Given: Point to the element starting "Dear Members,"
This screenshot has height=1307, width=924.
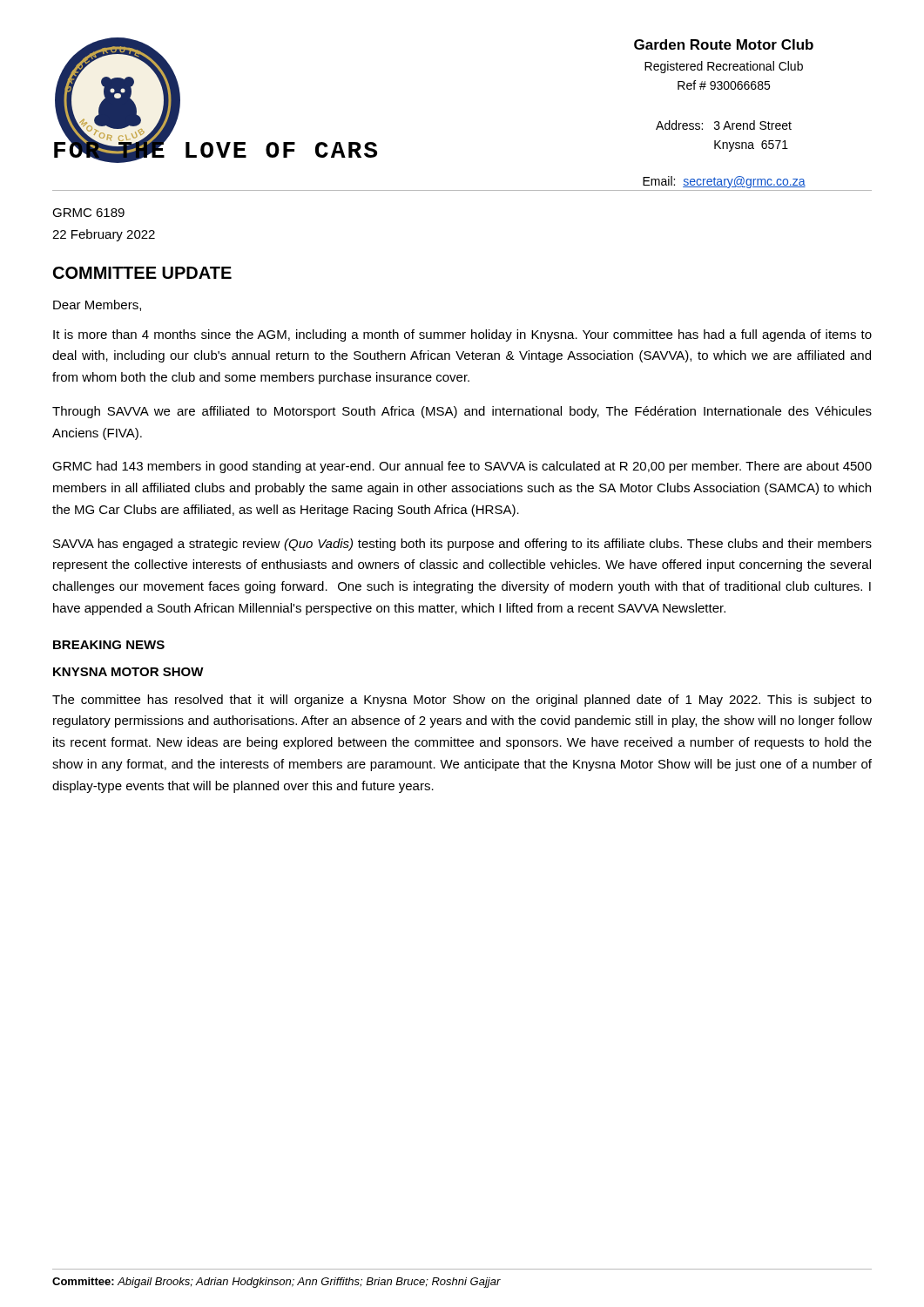Looking at the screenshot, I should 97,304.
